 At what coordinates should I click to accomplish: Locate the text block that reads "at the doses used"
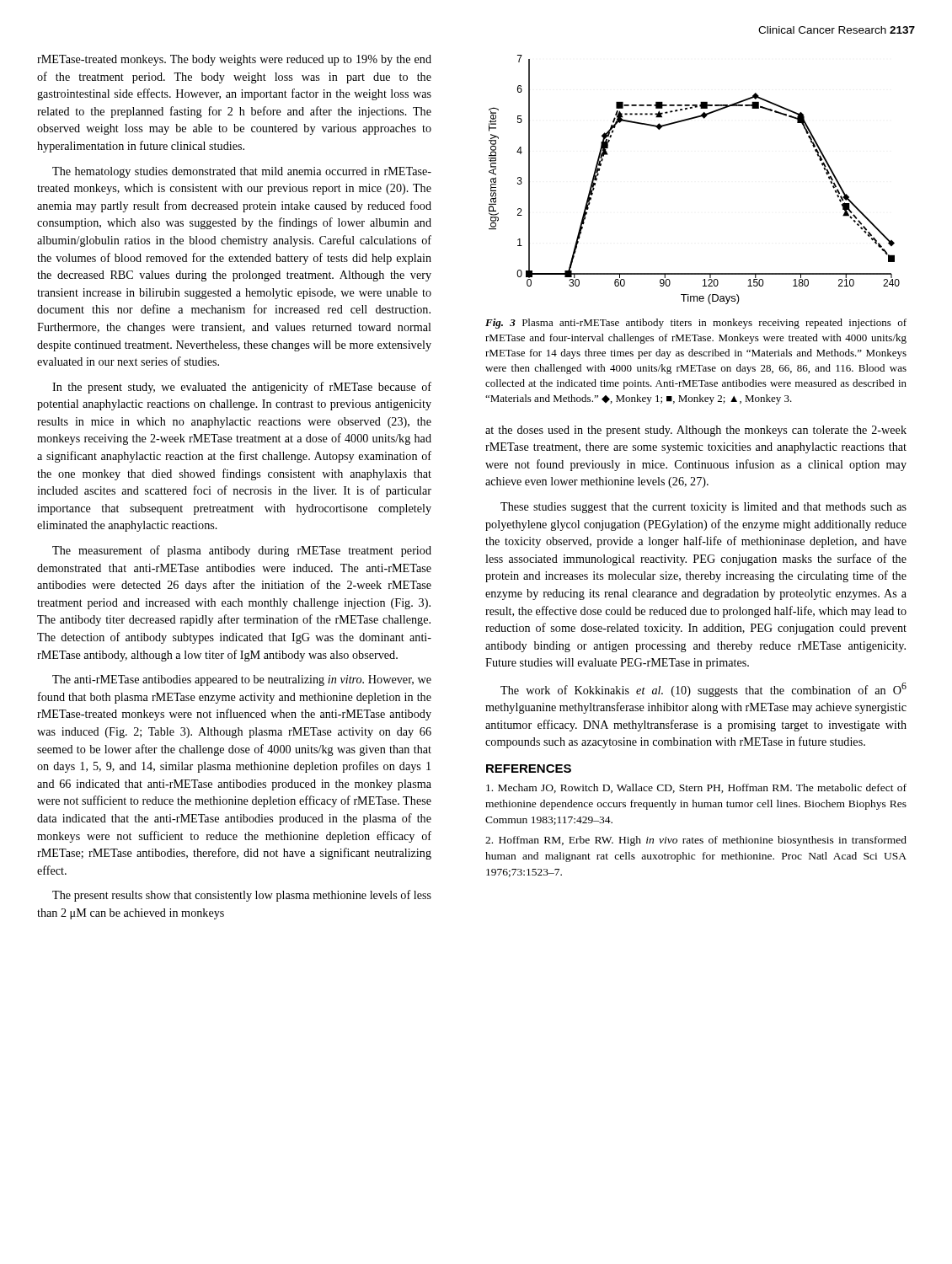[696, 456]
